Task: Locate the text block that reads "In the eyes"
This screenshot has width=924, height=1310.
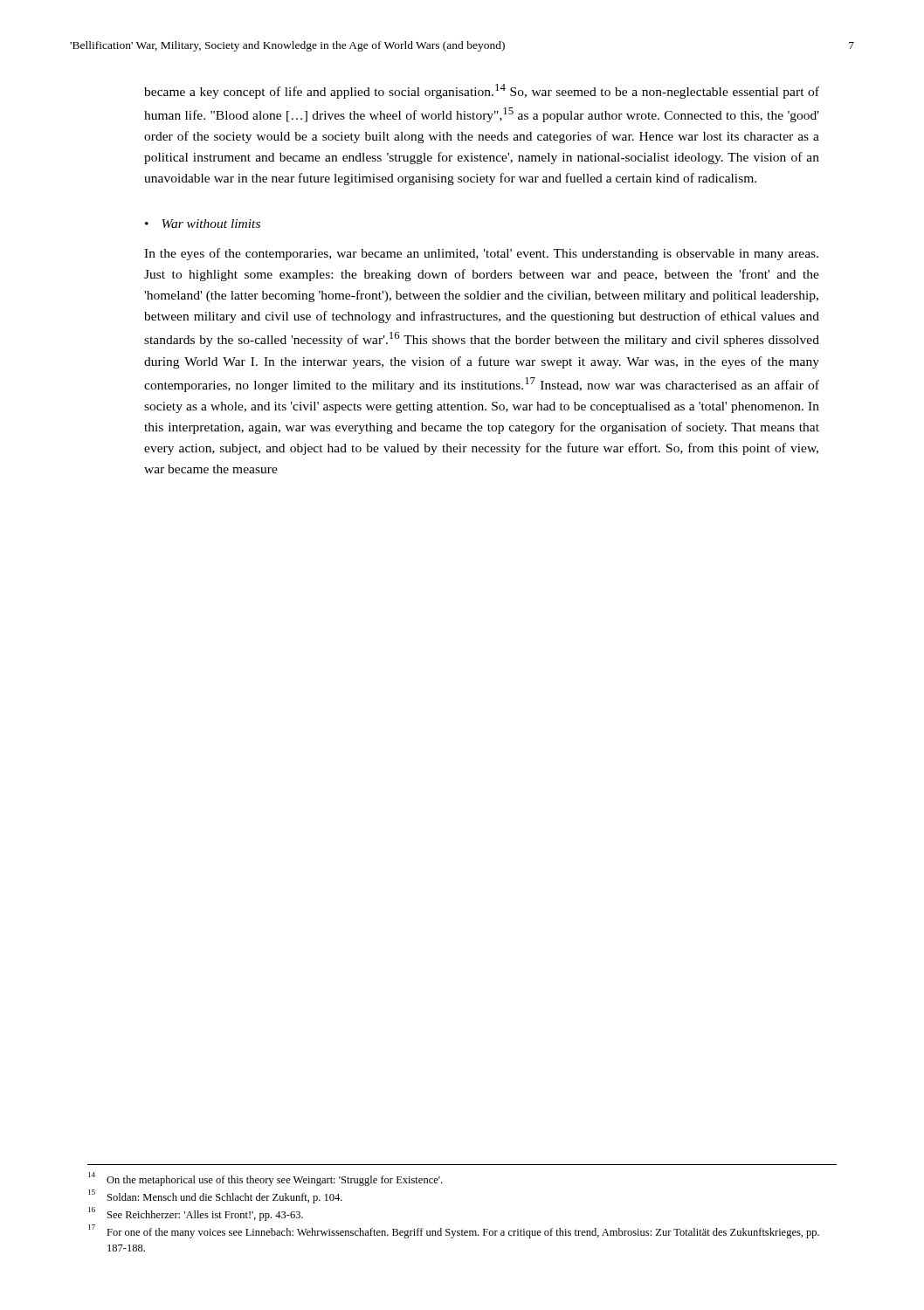Action: [x=482, y=361]
